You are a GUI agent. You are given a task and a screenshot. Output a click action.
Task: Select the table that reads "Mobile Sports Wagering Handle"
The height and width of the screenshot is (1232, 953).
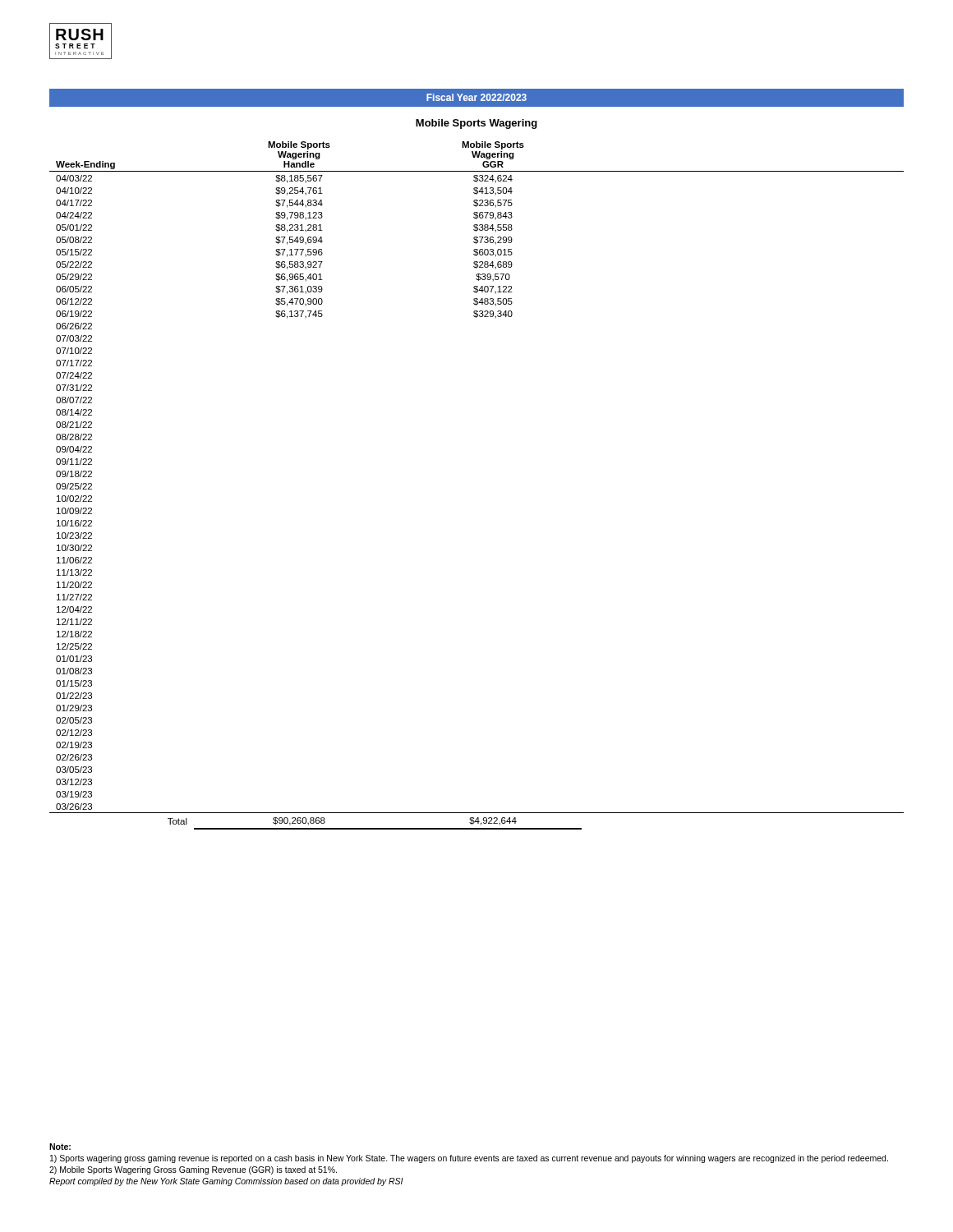click(476, 484)
